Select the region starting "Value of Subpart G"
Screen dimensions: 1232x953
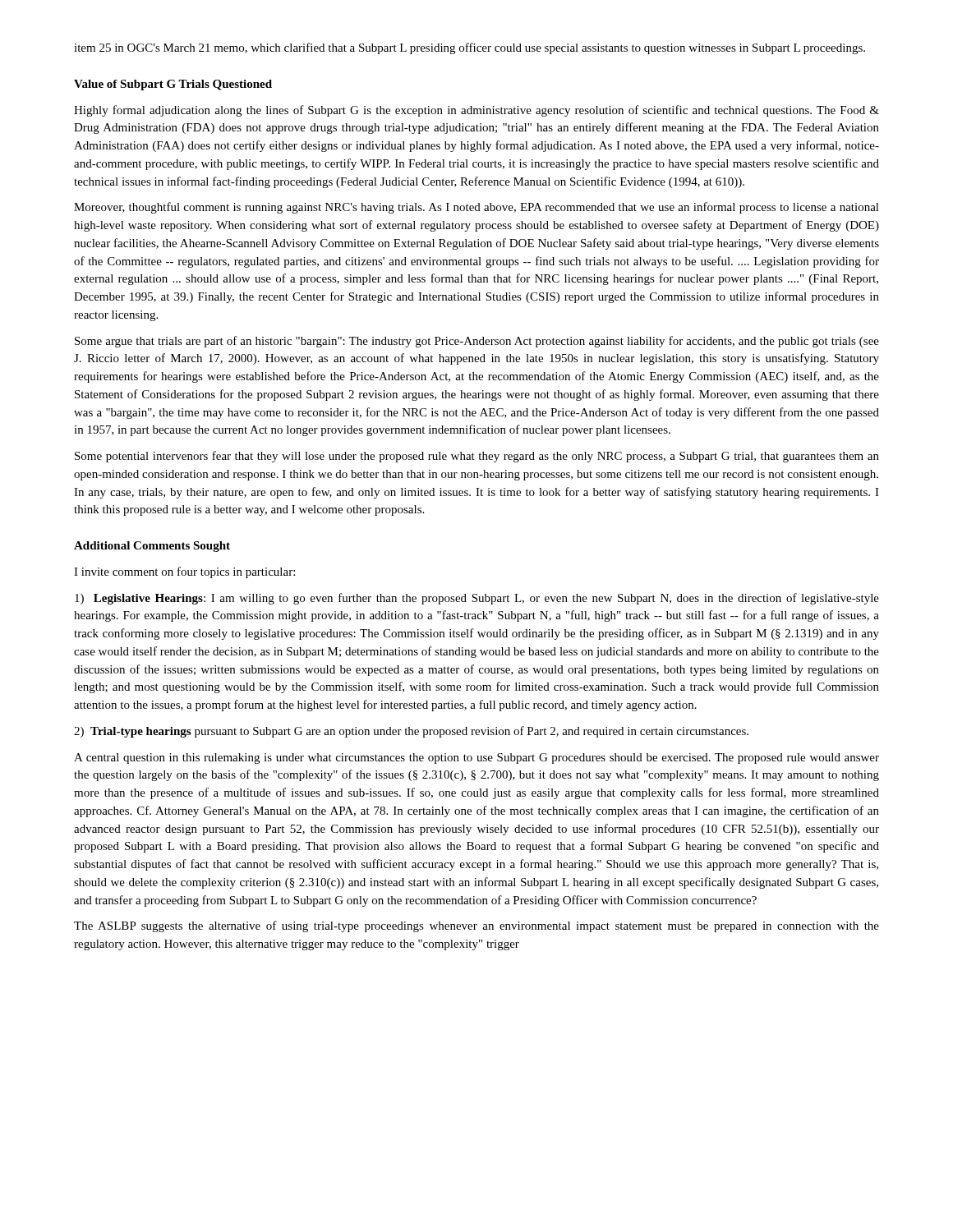pos(173,85)
